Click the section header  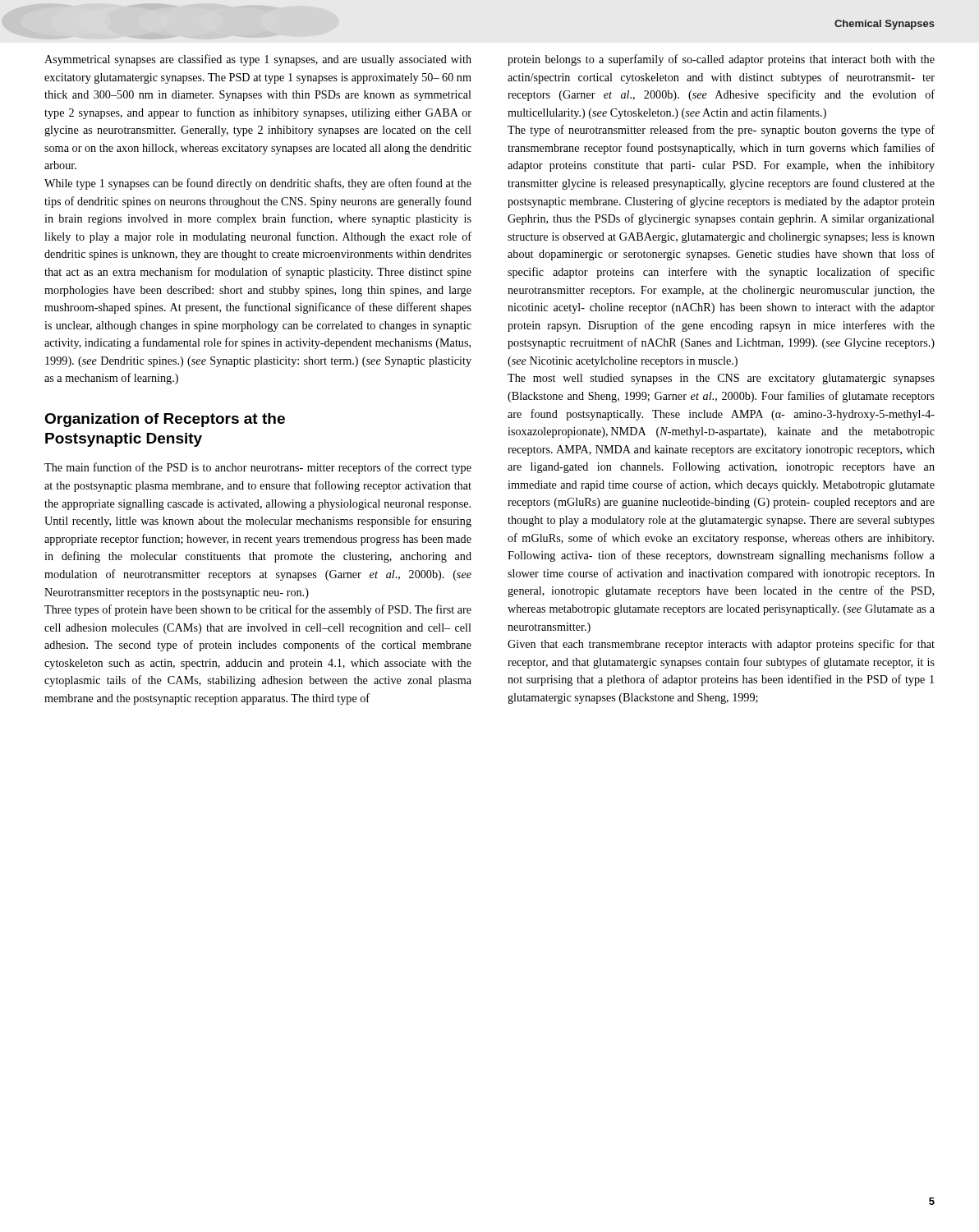(165, 428)
